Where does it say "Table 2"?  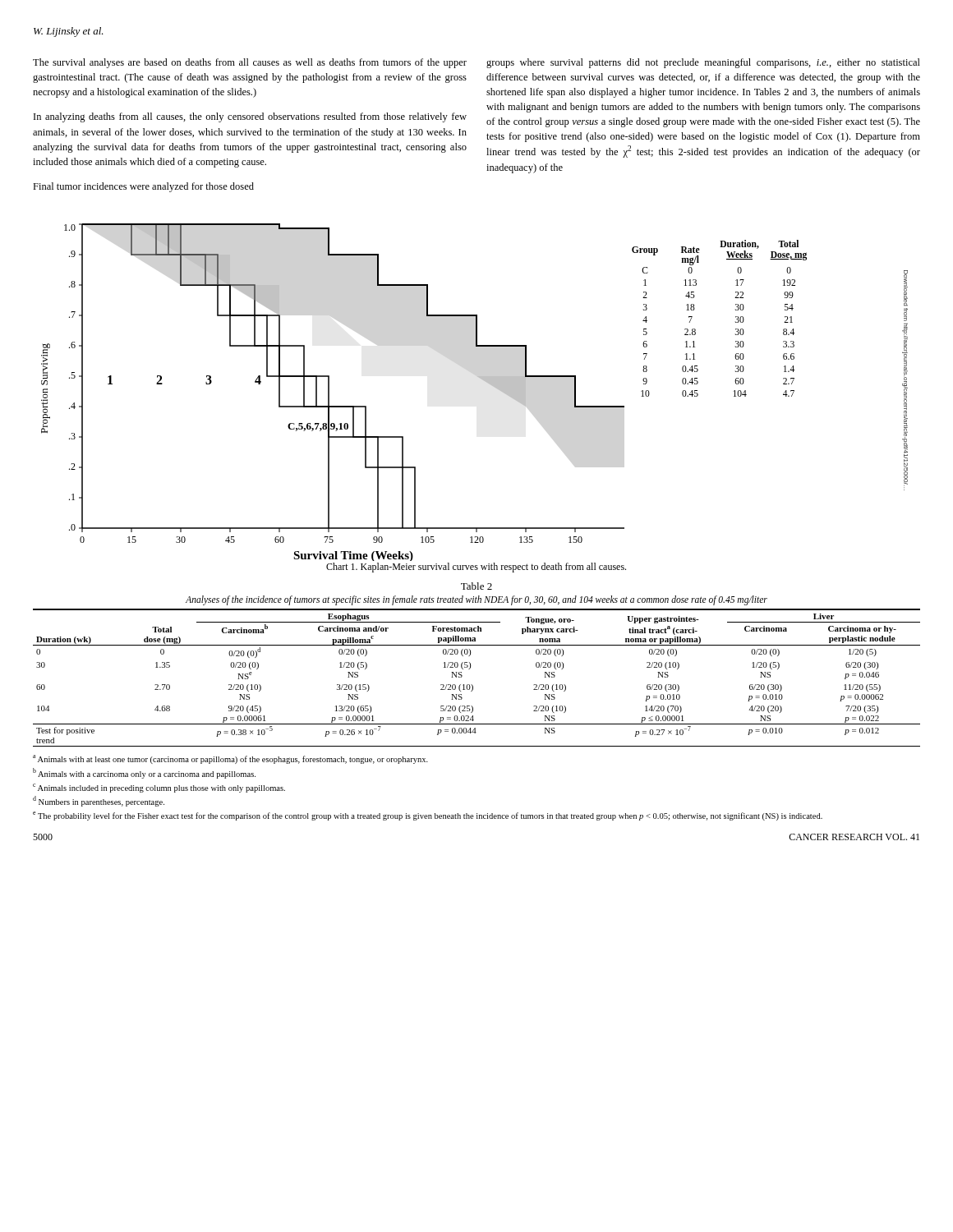click(476, 586)
